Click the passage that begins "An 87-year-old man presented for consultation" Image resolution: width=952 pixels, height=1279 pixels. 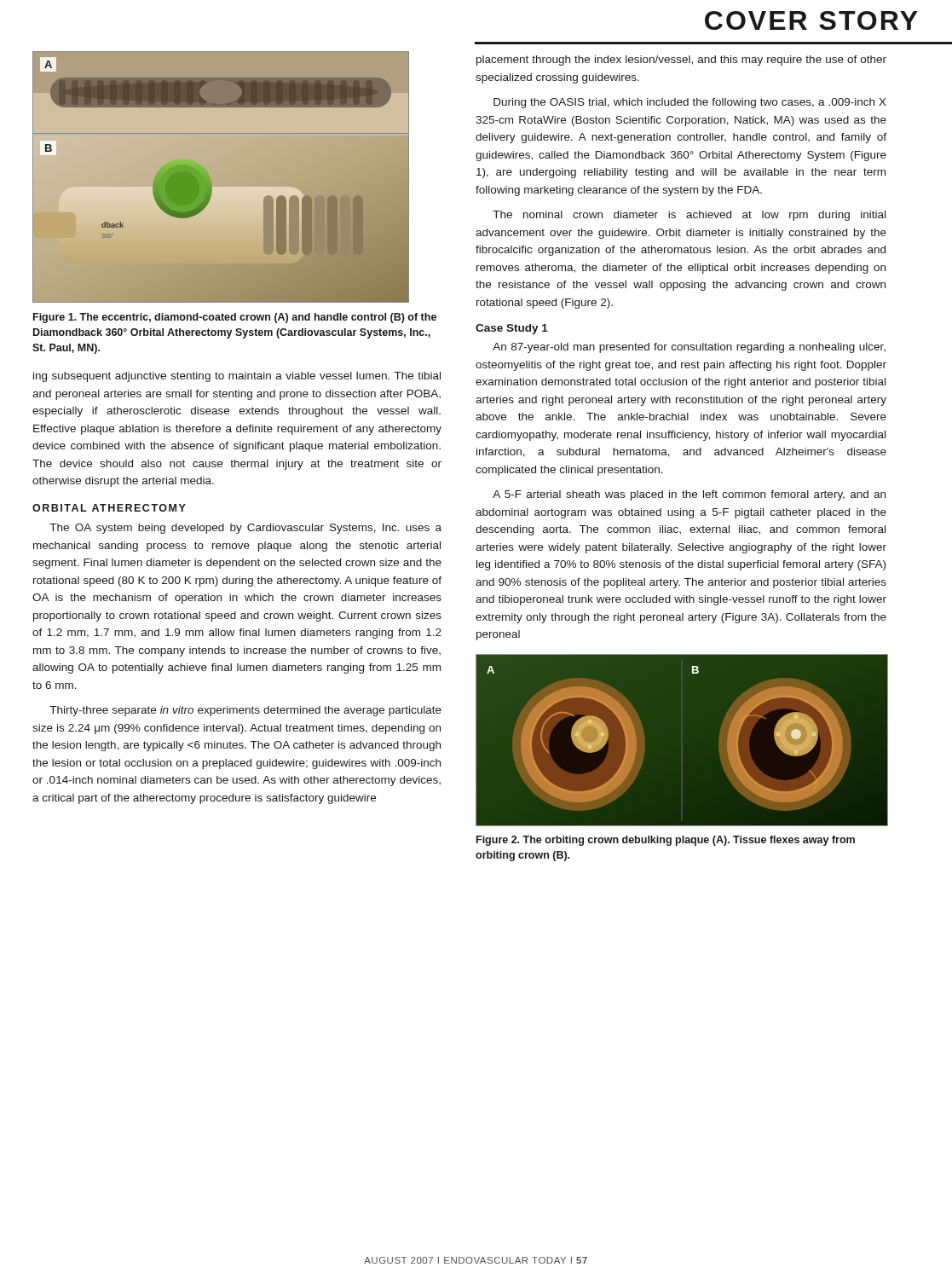click(x=681, y=408)
